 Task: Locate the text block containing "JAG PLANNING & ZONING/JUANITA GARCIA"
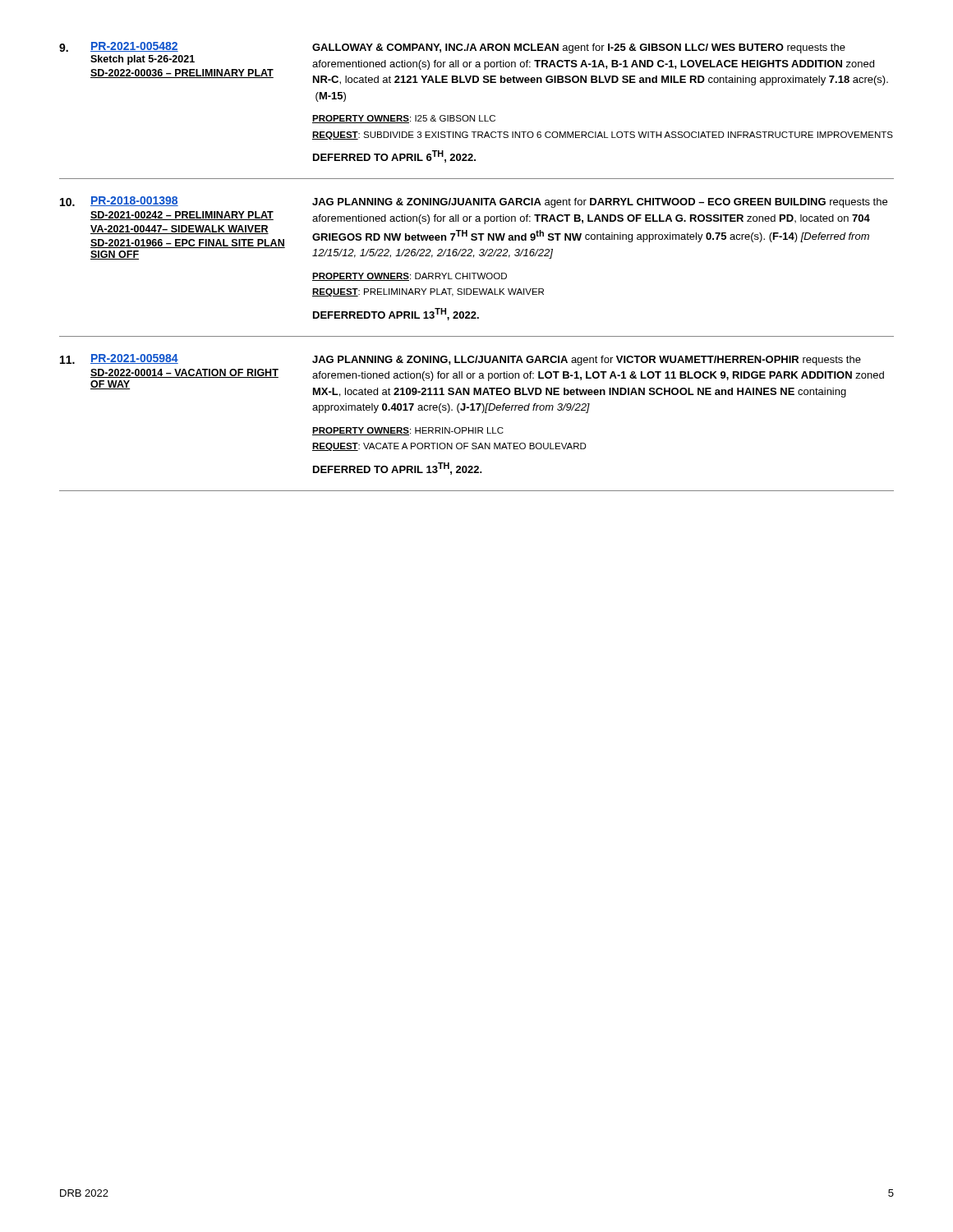pos(603,228)
